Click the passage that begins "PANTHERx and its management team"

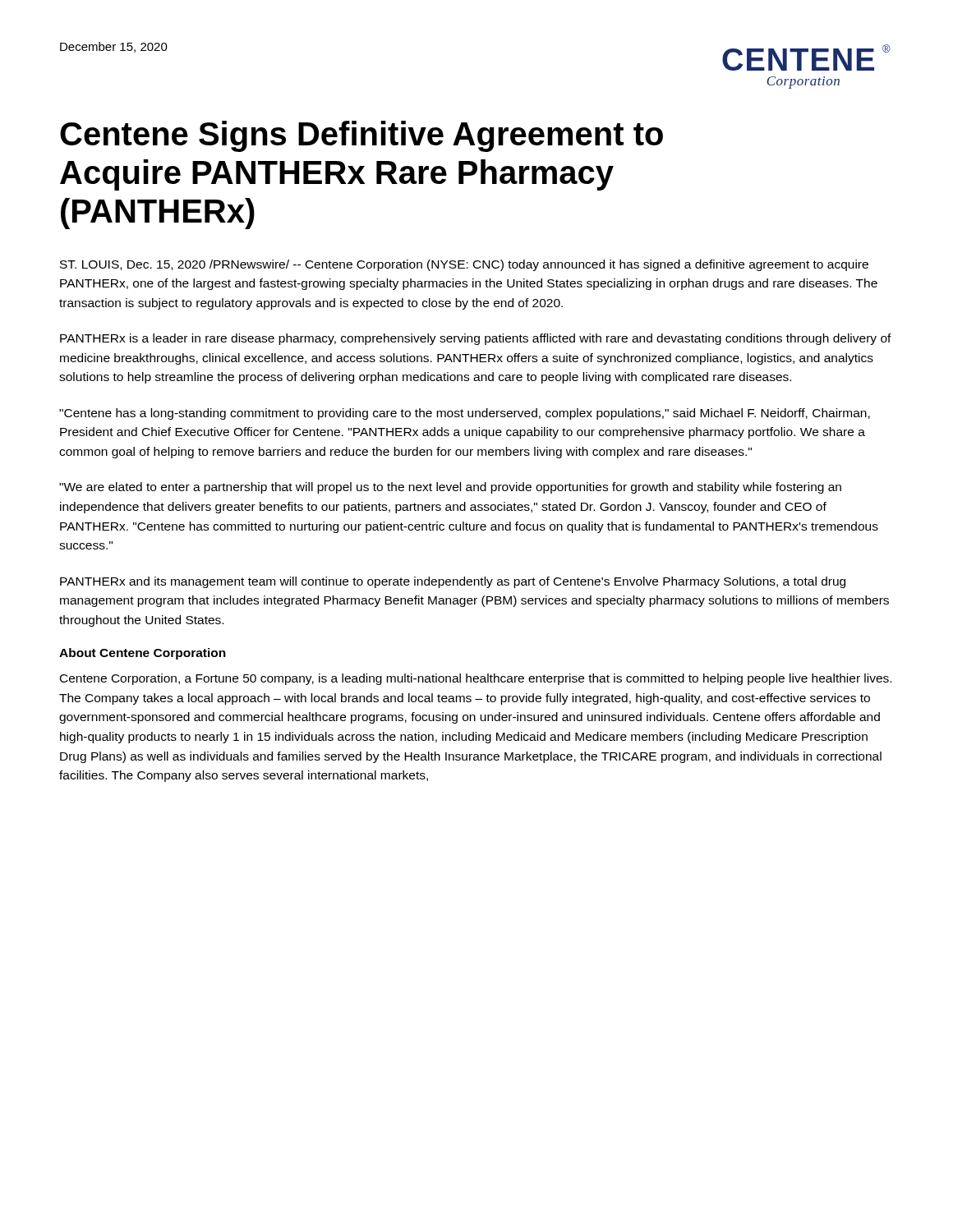474,600
